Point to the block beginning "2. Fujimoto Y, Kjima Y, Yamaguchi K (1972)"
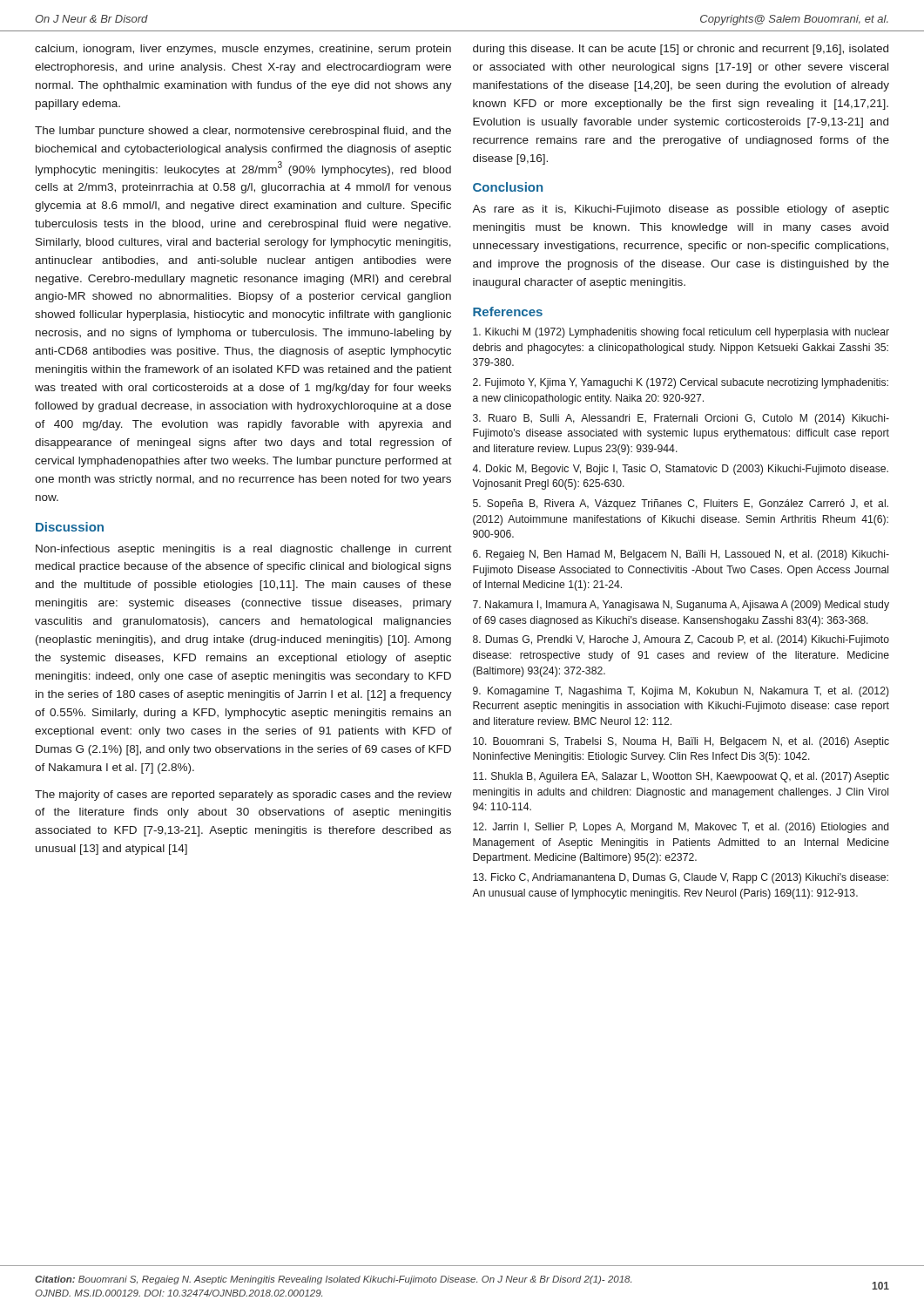The height and width of the screenshot is (1307, 924). 681,390
